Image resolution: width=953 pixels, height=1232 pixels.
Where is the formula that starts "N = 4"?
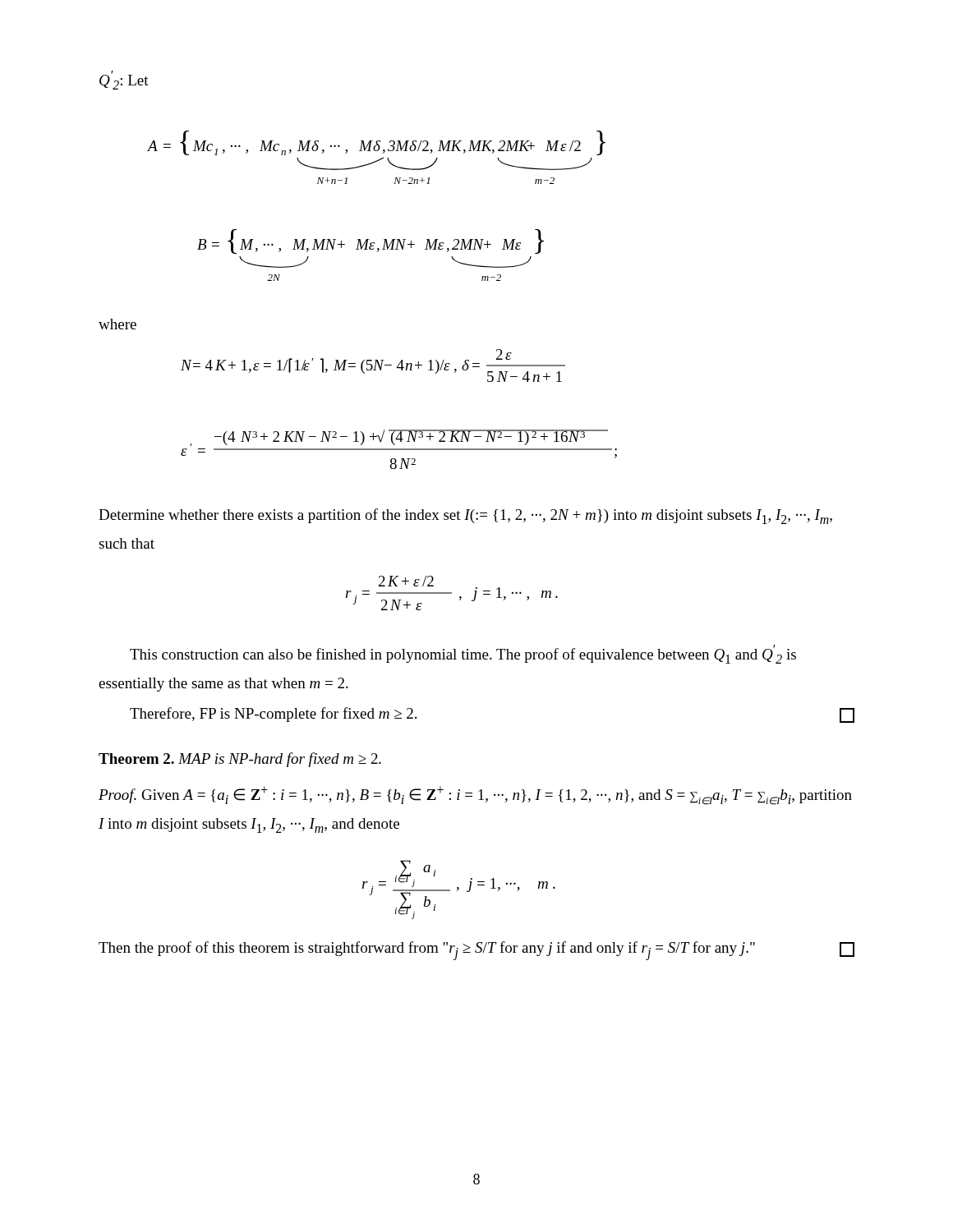click(x=476, y=381)
